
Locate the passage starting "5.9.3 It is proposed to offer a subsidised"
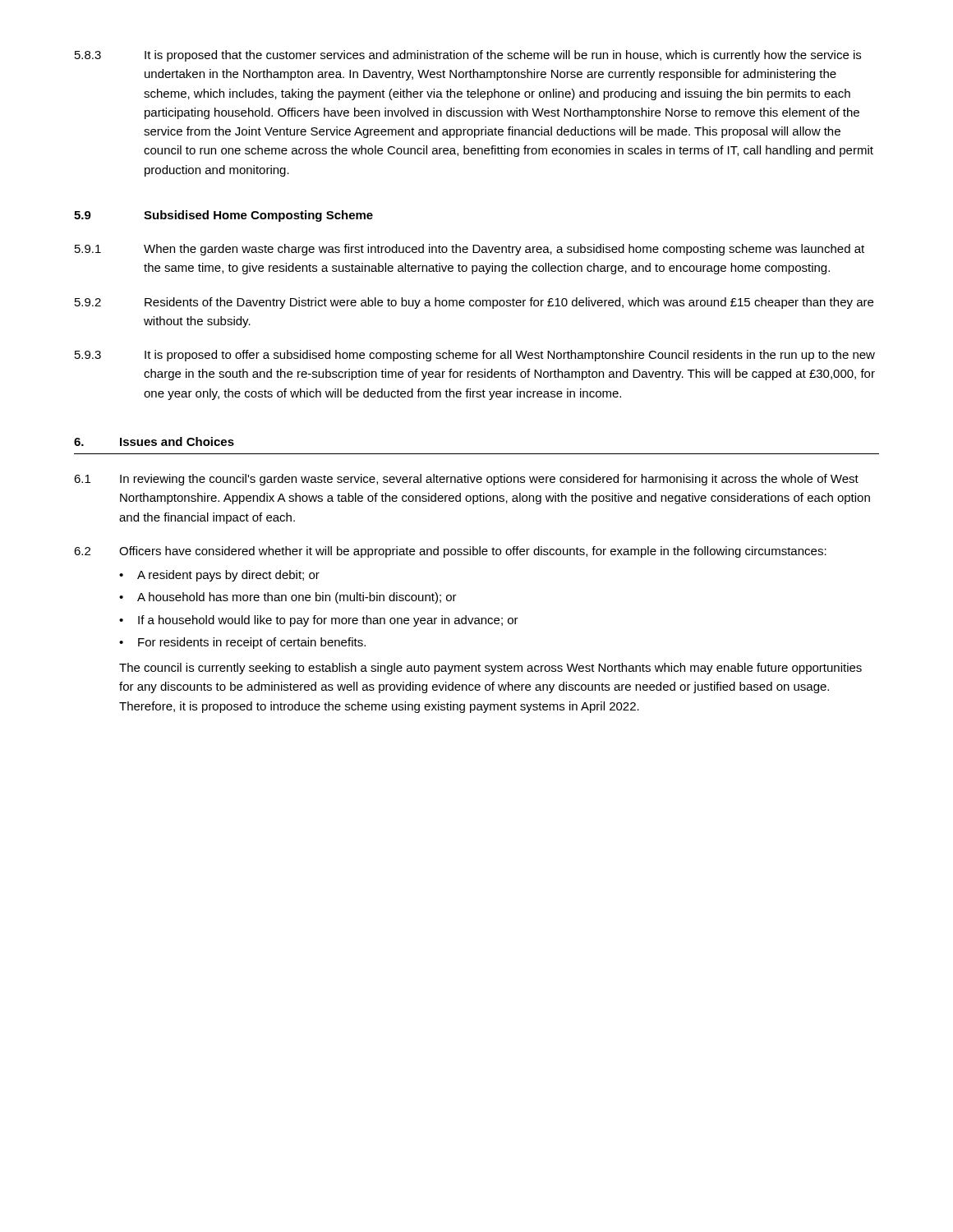point(476,374)
